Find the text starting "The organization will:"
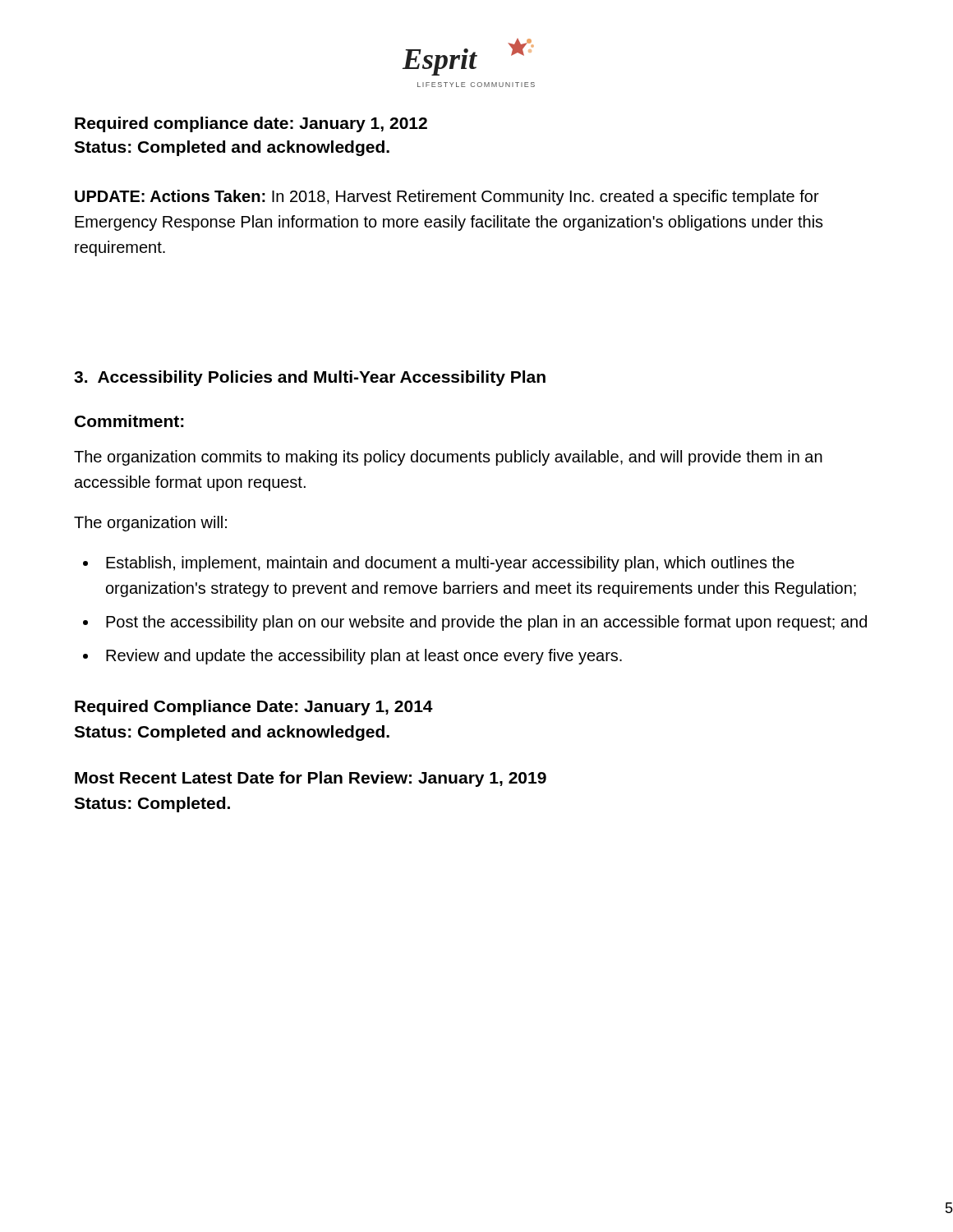Viewport: 953px width, 1232px height. click(x=151, y=522)
